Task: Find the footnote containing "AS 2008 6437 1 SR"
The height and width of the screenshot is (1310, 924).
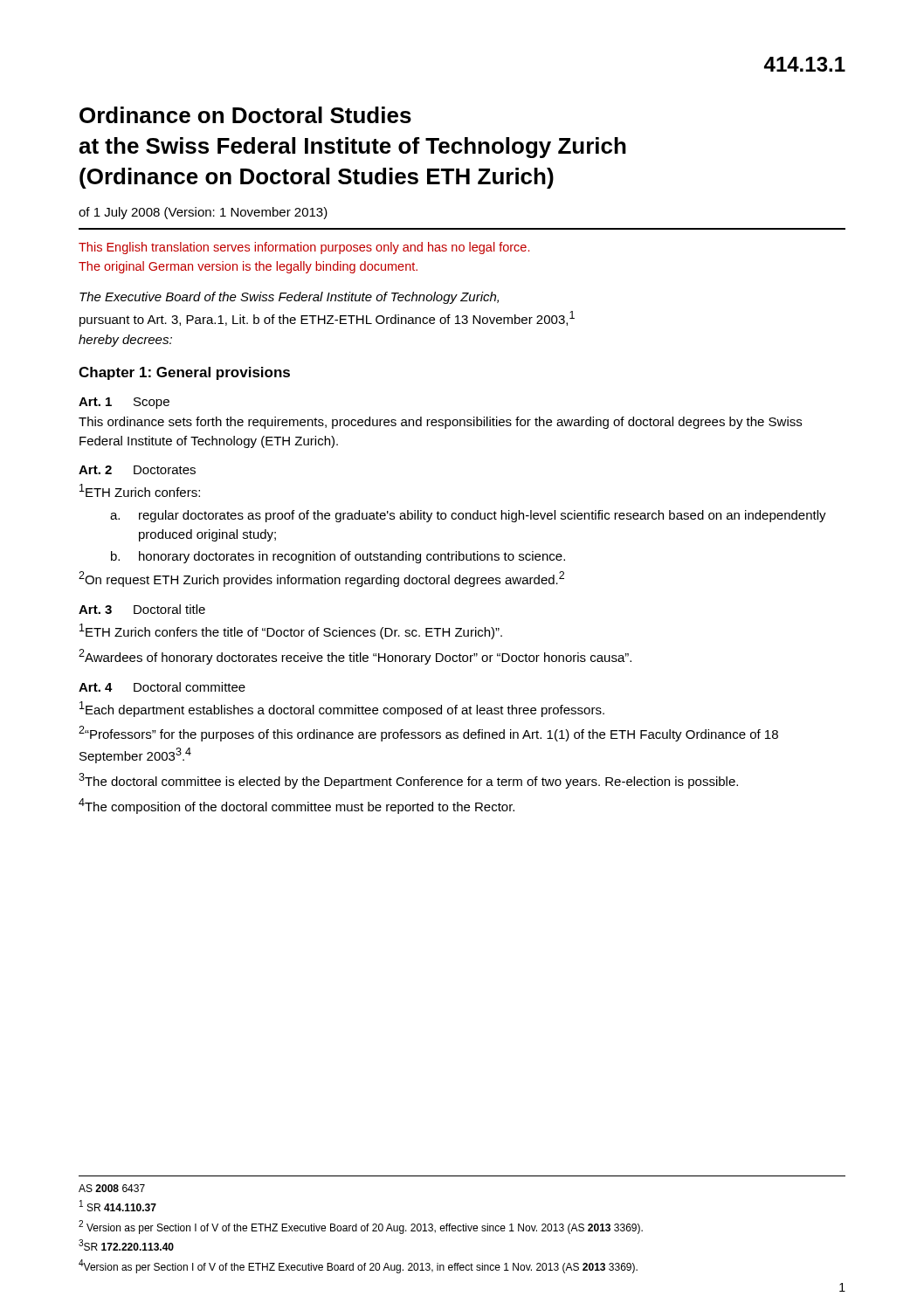Action: 462,1228
